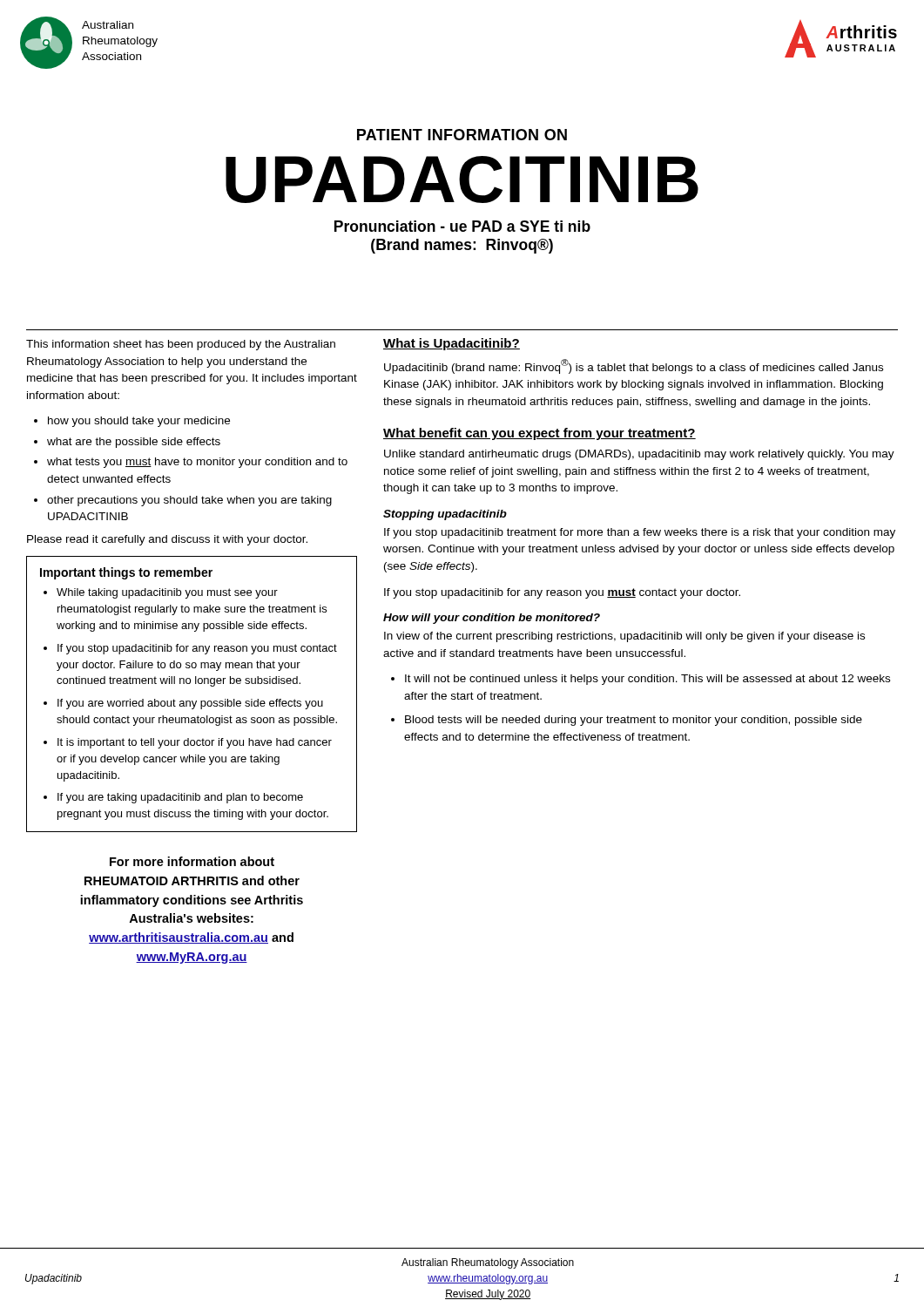The width and height of the screenshot is (924, 1307).
Task: Find the element starting "If you are worried about any"
Action: pos(197,711)
